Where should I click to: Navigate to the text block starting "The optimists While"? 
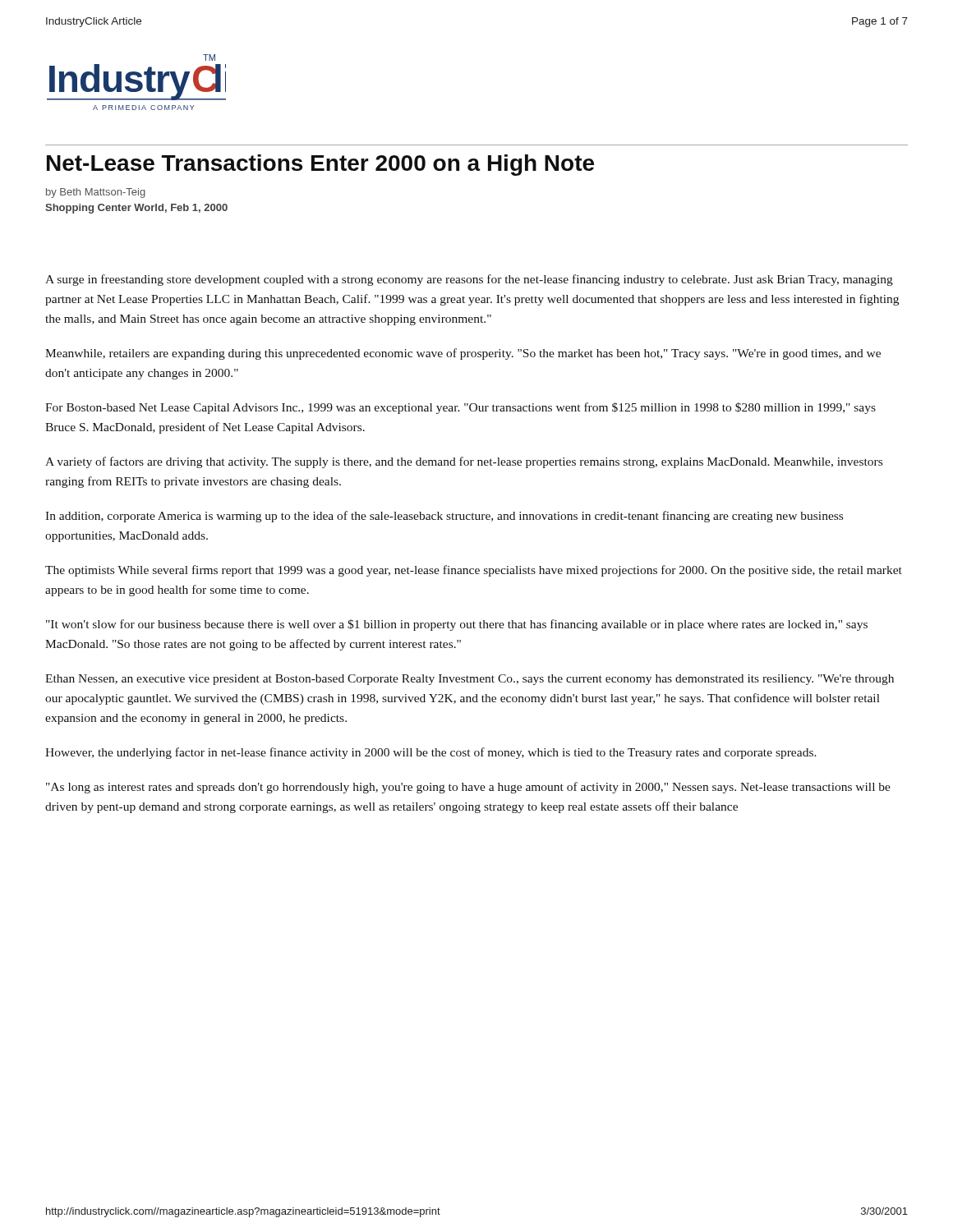pyautogui.click(x=474, y=580)
